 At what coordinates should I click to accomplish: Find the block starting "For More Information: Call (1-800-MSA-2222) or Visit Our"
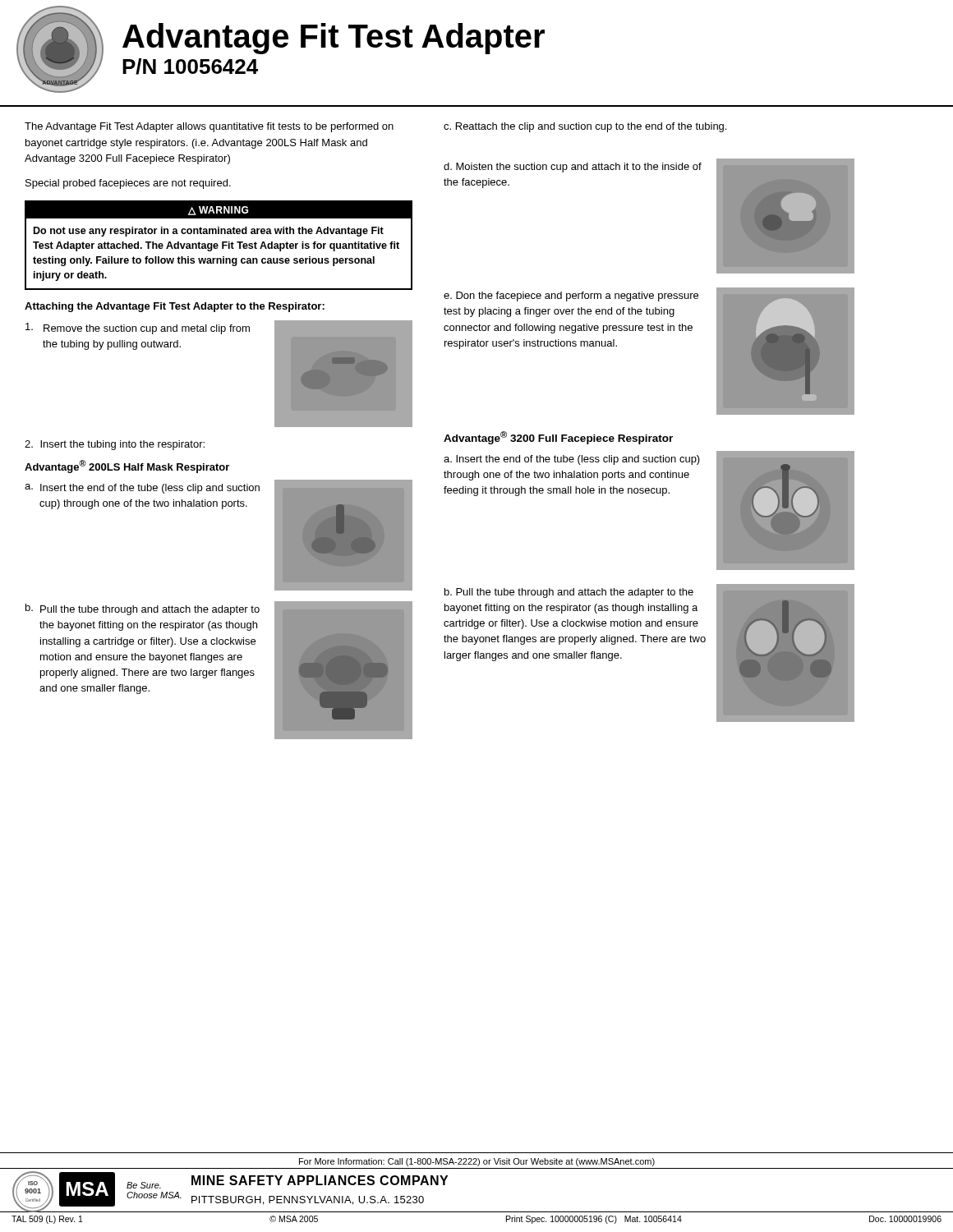pos(476,1161)
